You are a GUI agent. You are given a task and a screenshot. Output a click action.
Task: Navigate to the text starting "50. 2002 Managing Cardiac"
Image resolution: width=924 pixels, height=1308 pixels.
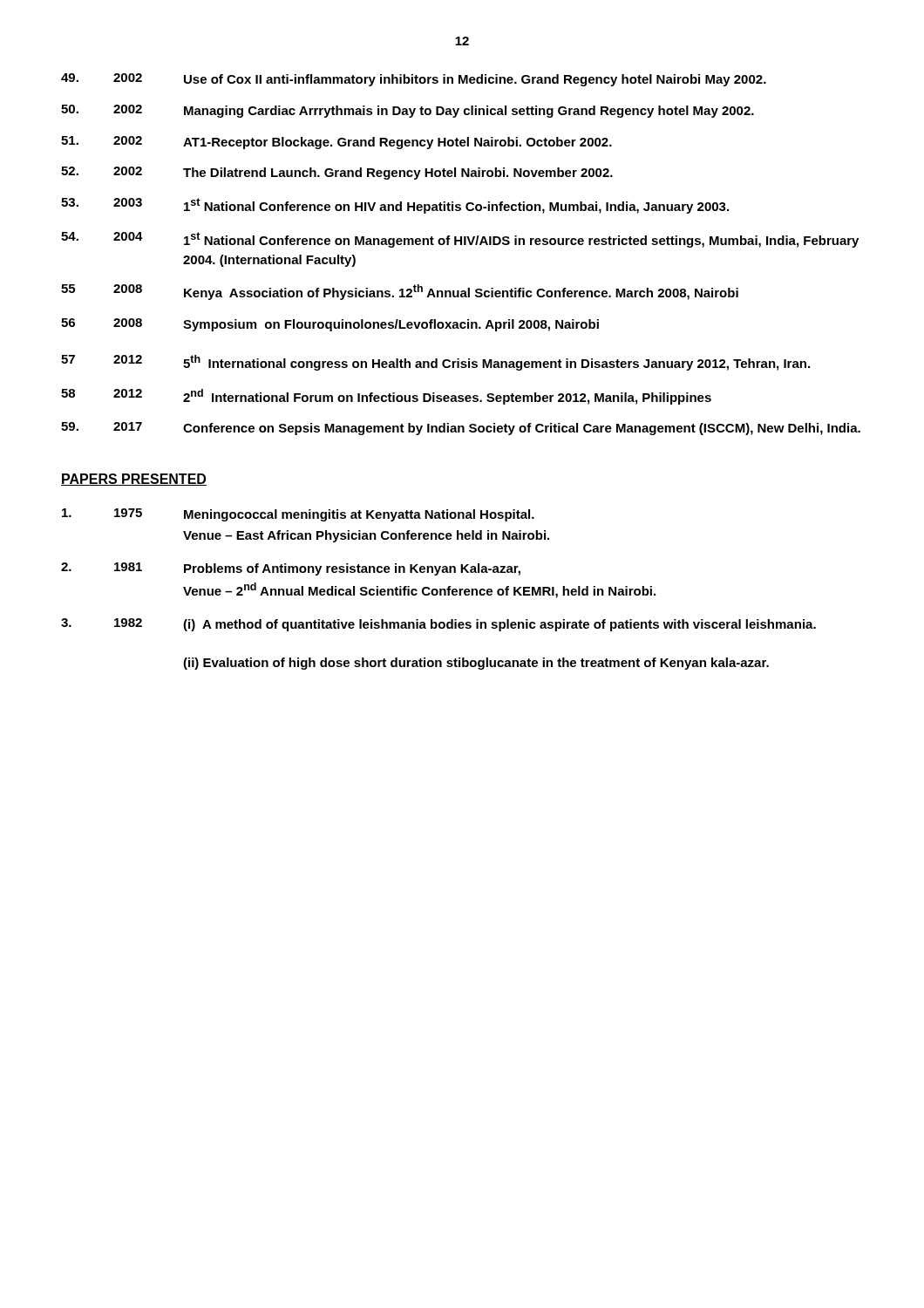(x=462, y=110)
